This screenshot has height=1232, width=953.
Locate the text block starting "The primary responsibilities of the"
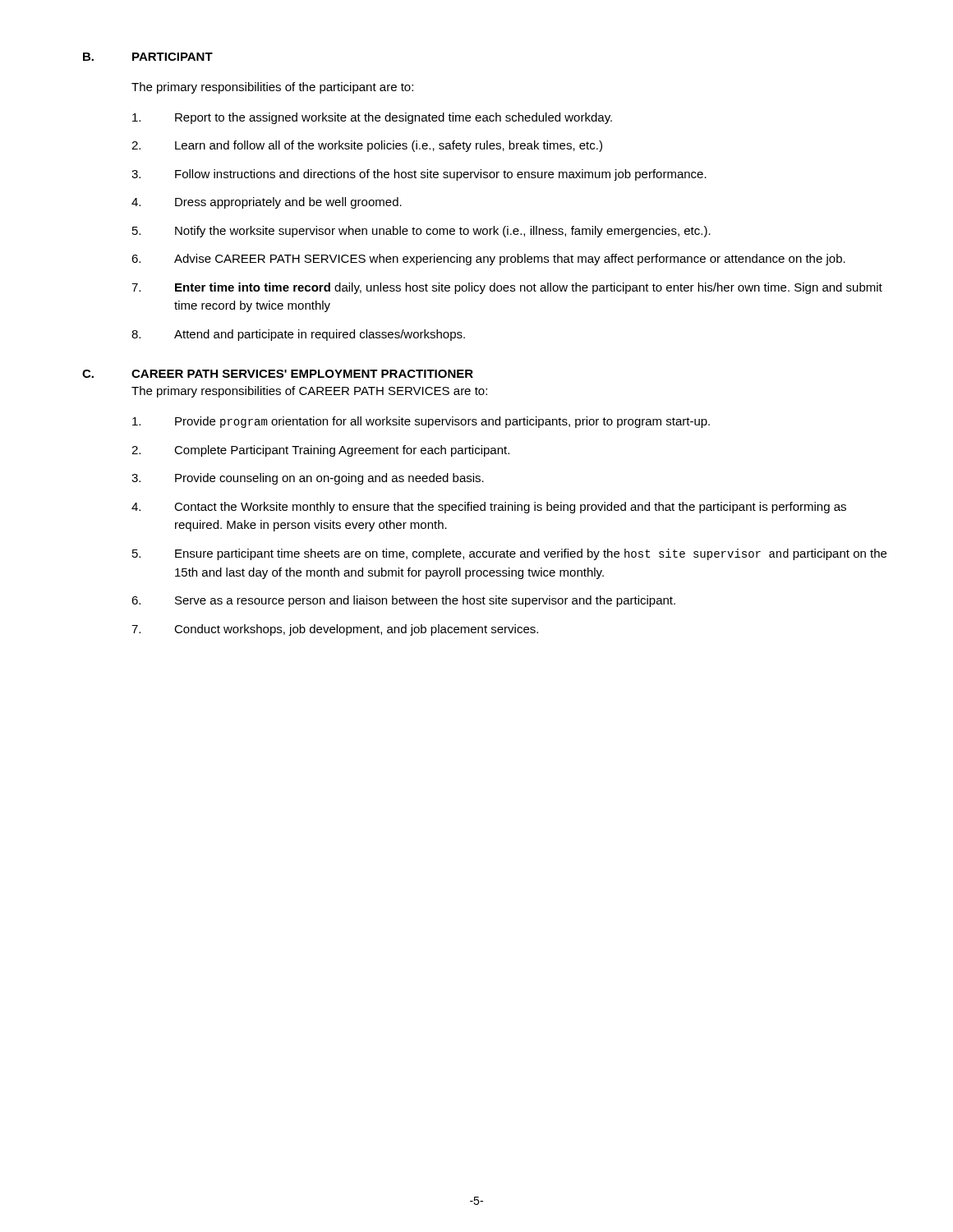pos(273,87)
